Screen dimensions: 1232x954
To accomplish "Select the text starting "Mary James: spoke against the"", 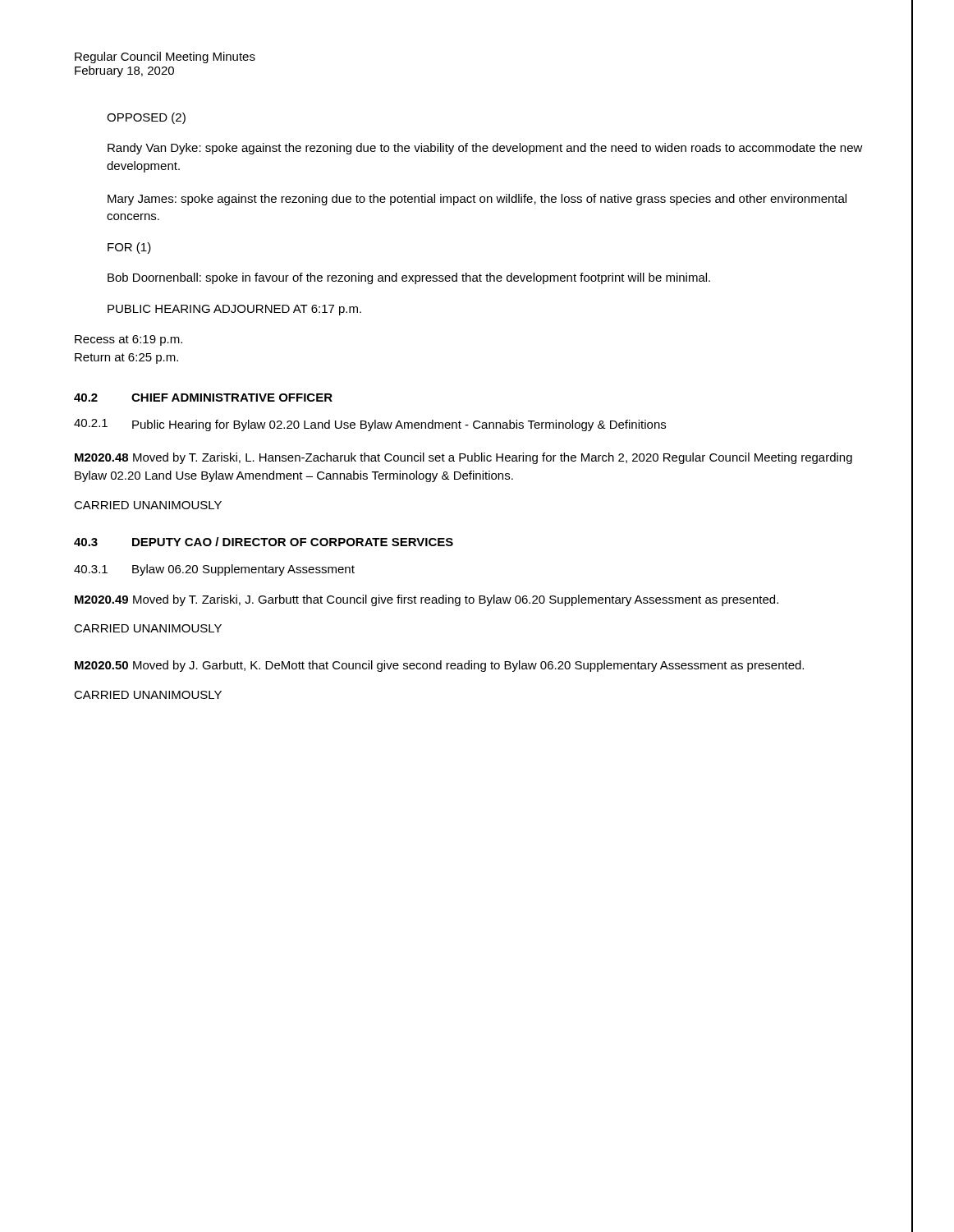I will point(477,207).
